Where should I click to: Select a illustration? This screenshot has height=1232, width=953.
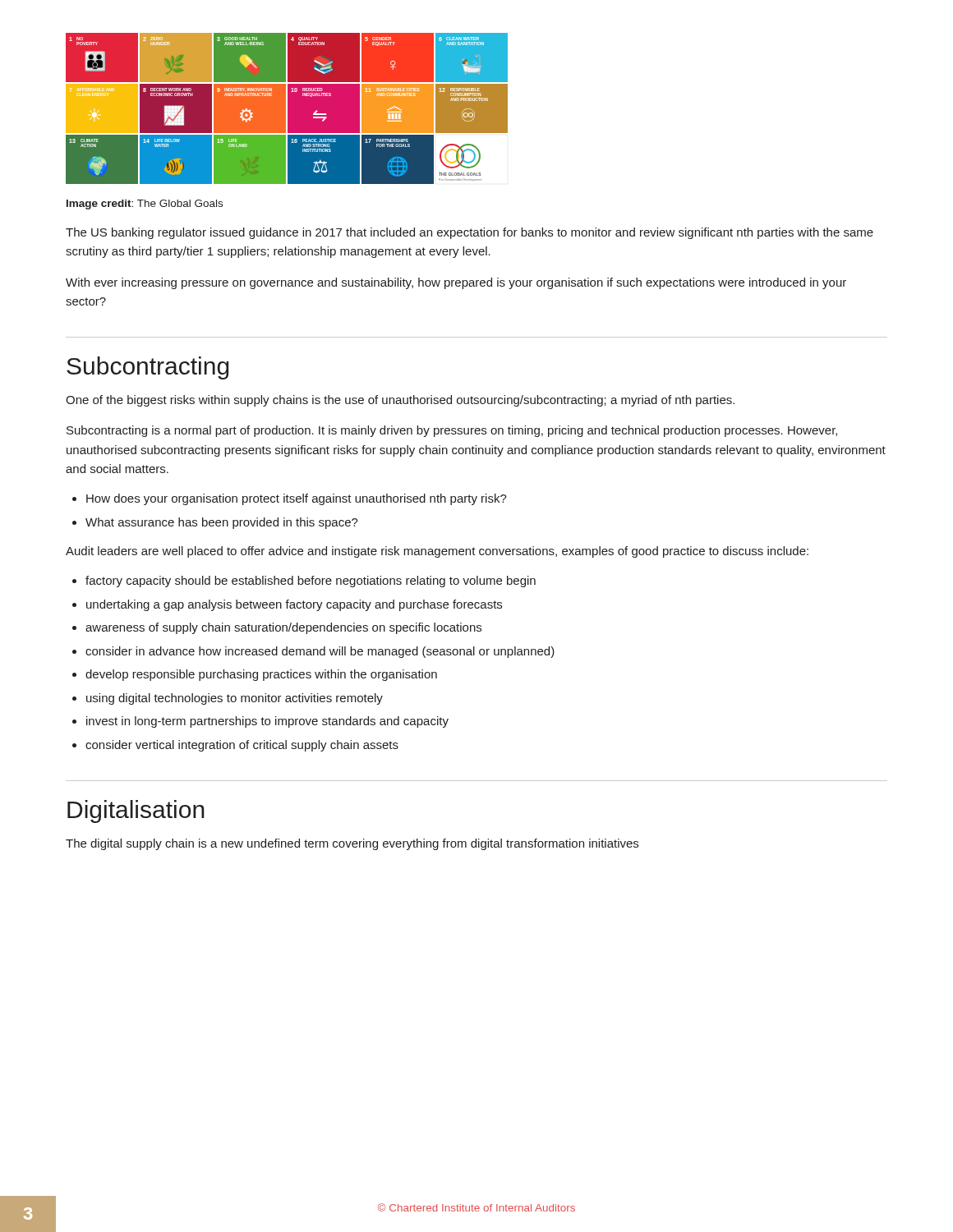pos(476,111)
